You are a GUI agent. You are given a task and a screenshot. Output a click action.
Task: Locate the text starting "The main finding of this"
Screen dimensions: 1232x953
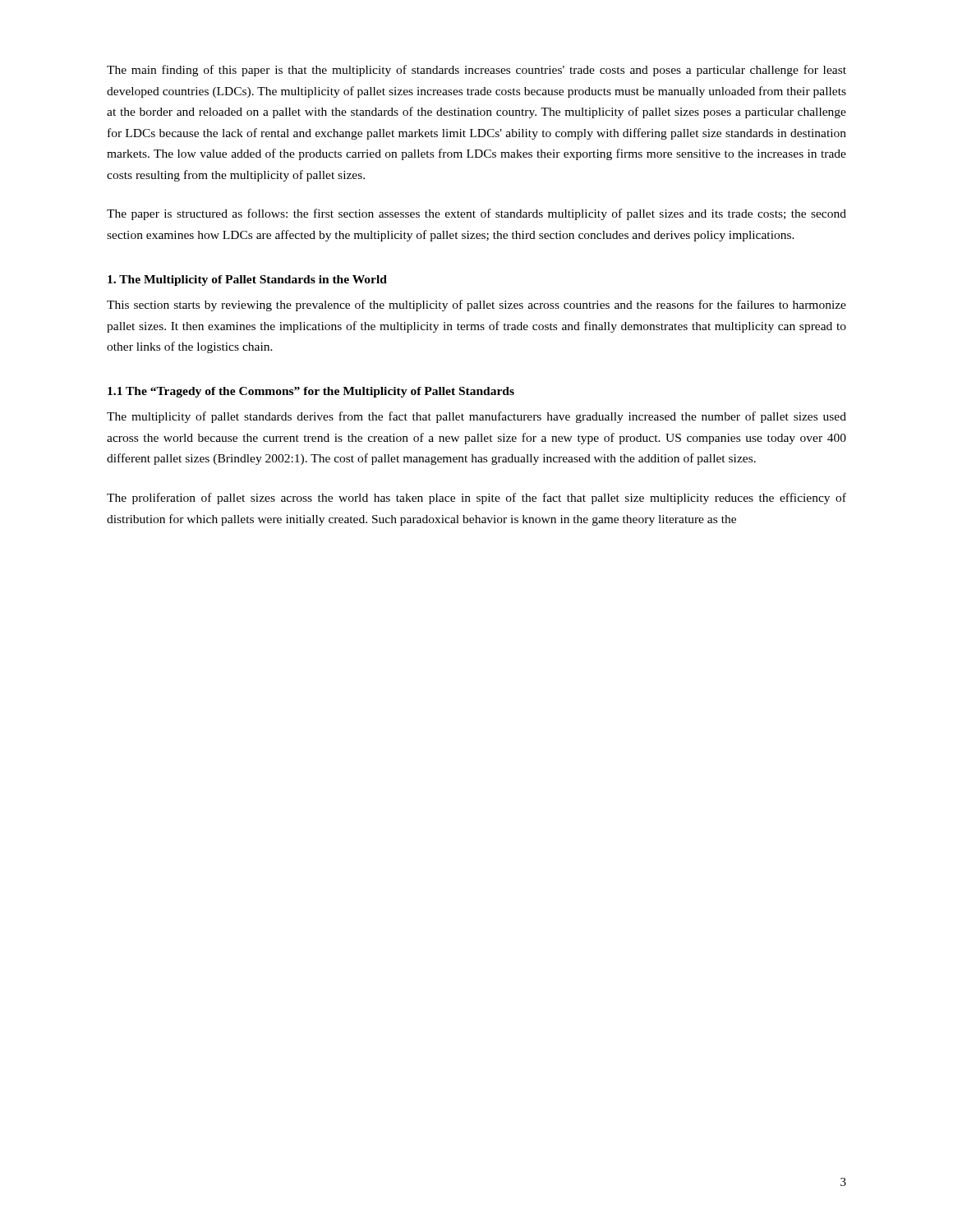pos(476,122)
